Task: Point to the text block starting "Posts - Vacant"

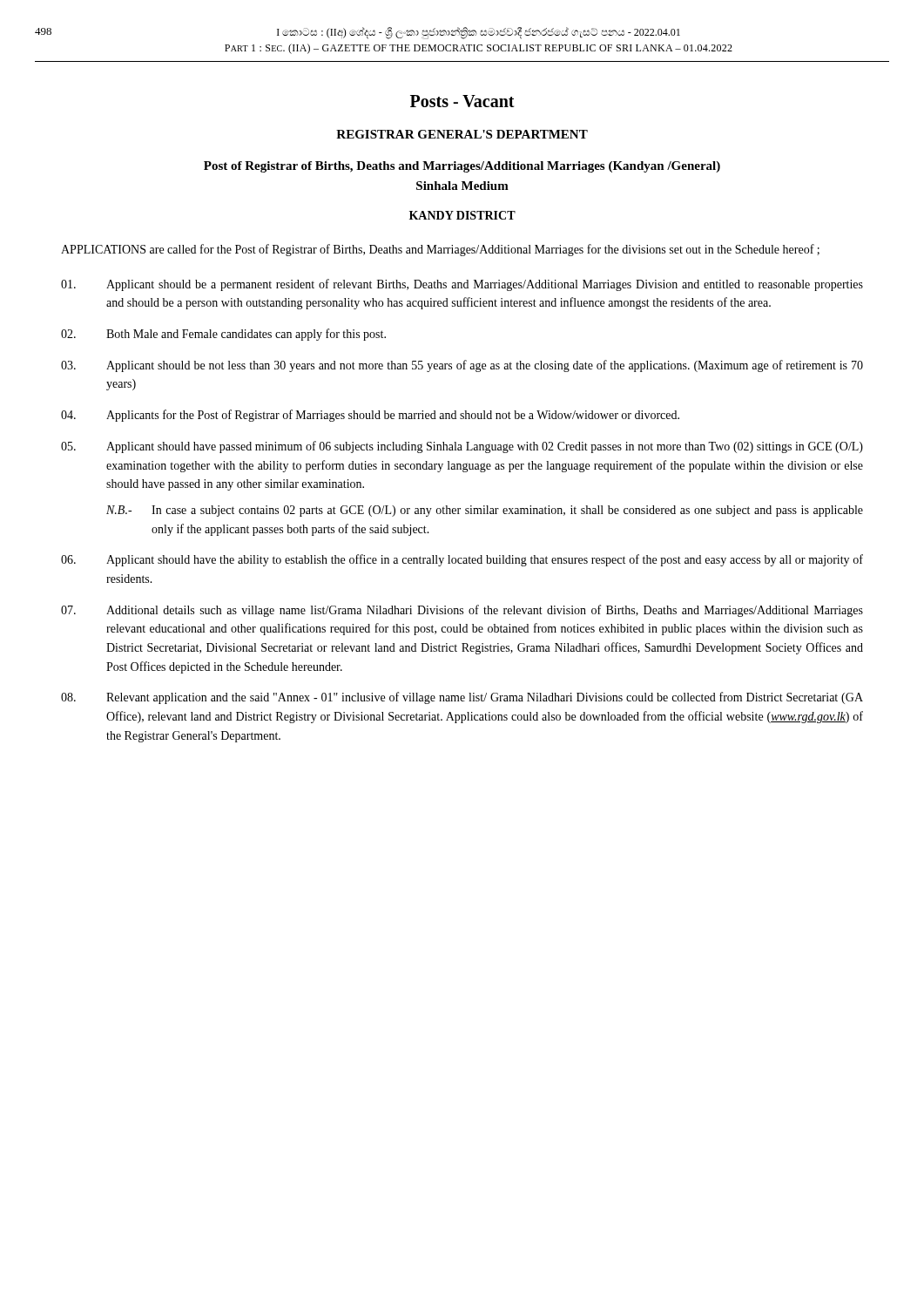Action: click(462, 101)
